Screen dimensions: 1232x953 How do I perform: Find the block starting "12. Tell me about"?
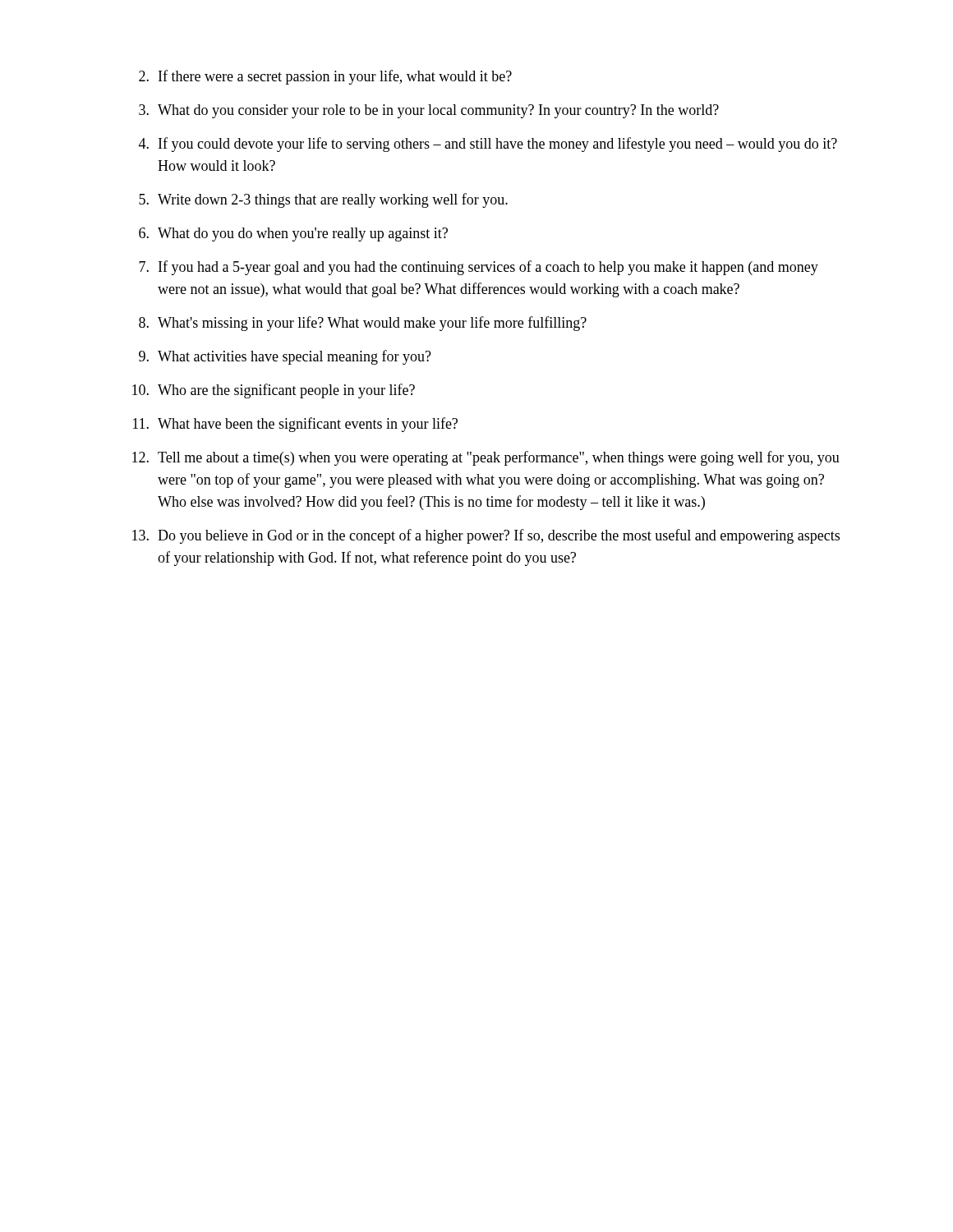pos(476,480)
